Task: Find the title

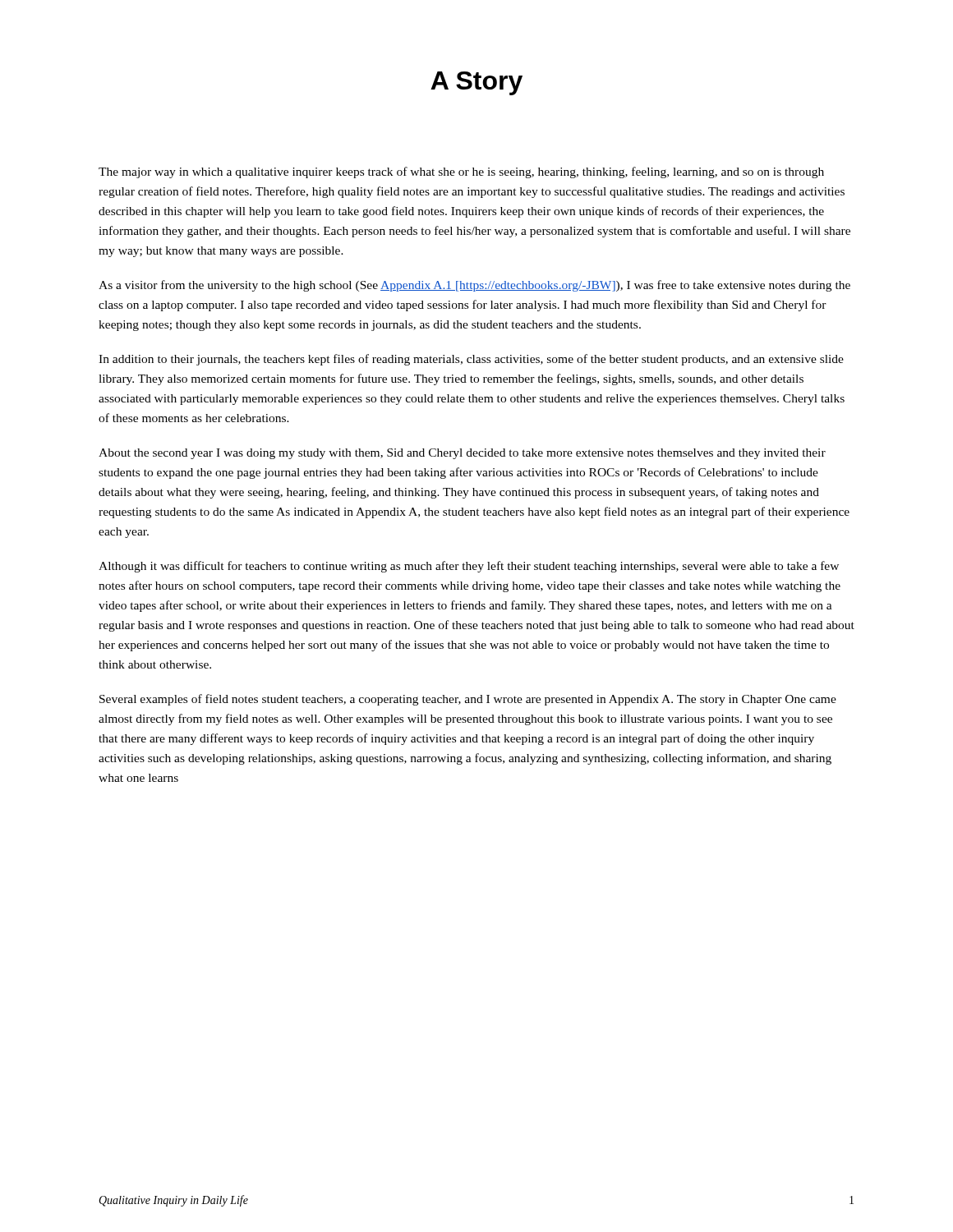Action: [476, 81]
